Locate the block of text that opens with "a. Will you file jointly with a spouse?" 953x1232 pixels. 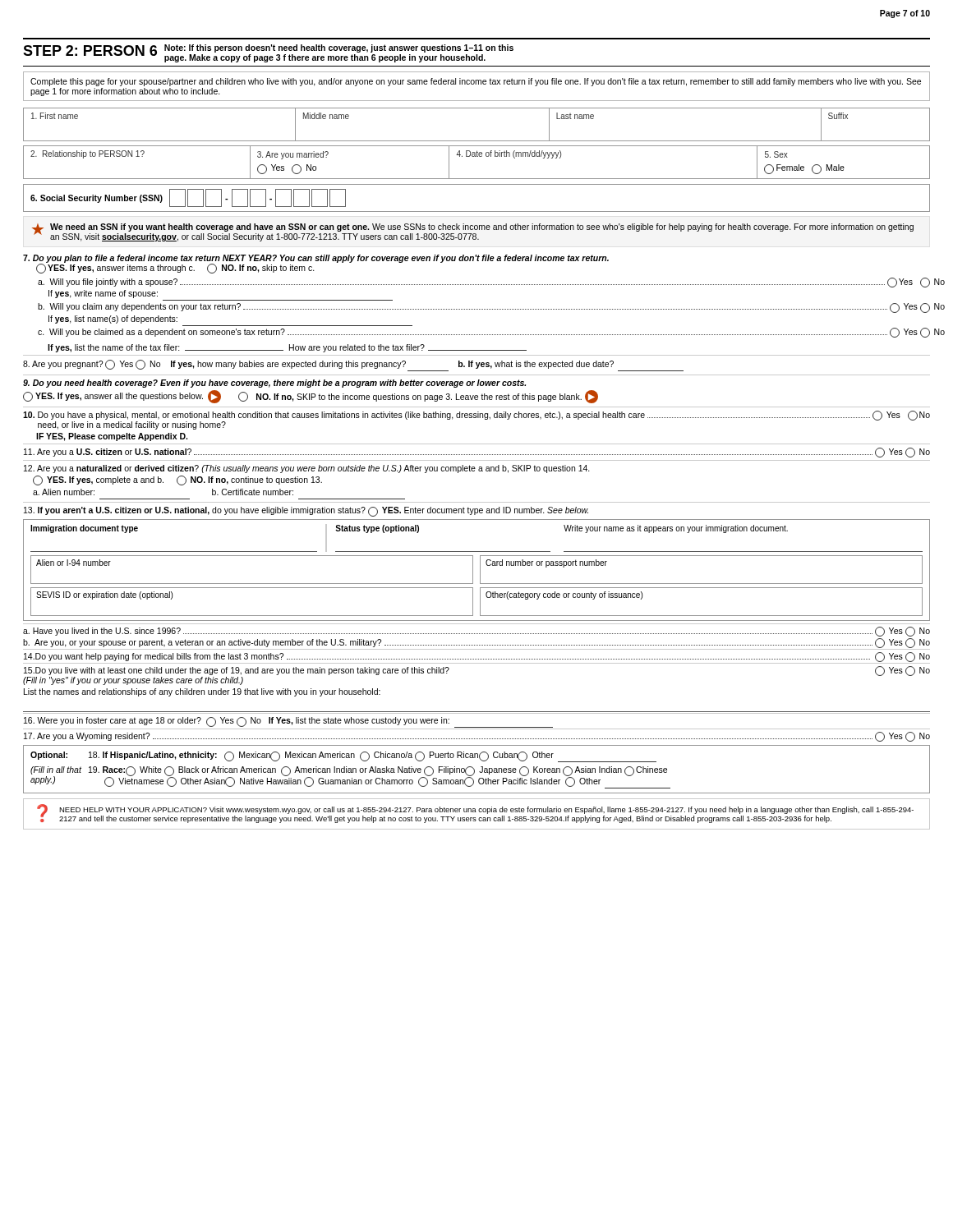coord(484,289)
